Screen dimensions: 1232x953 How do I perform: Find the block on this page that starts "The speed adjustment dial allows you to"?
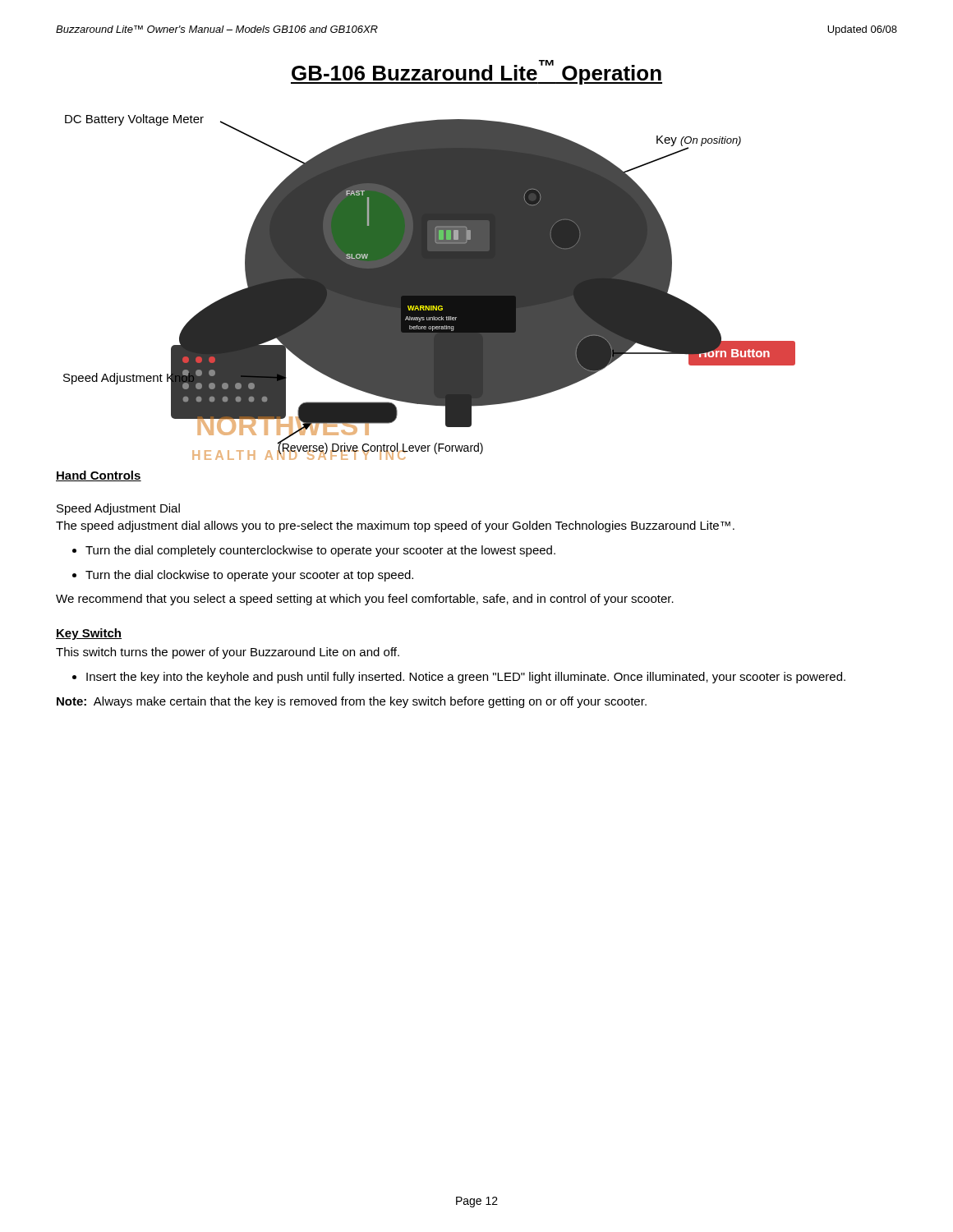pos(476,526)
